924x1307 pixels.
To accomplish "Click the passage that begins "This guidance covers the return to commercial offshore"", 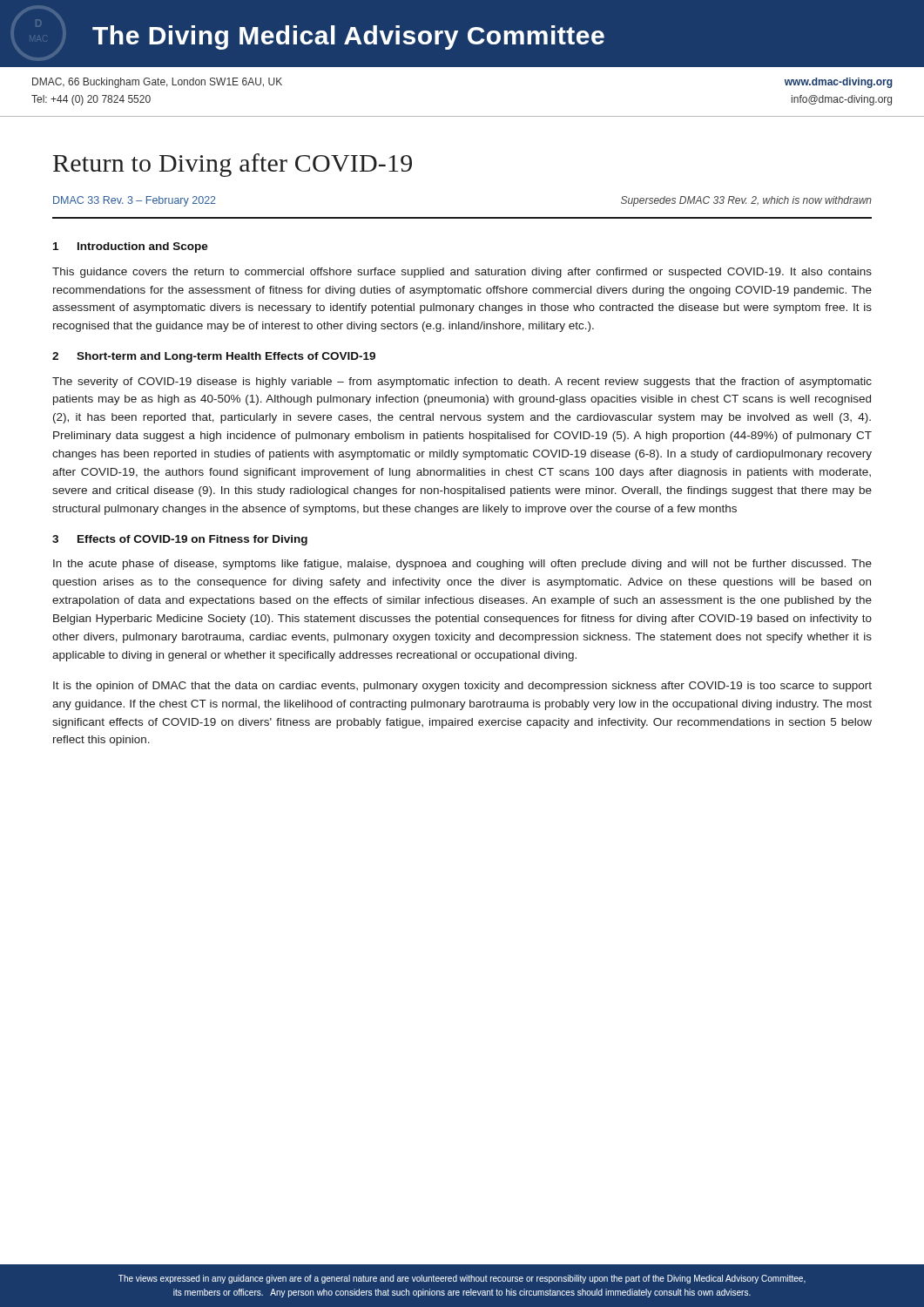I will click(462, 299).
